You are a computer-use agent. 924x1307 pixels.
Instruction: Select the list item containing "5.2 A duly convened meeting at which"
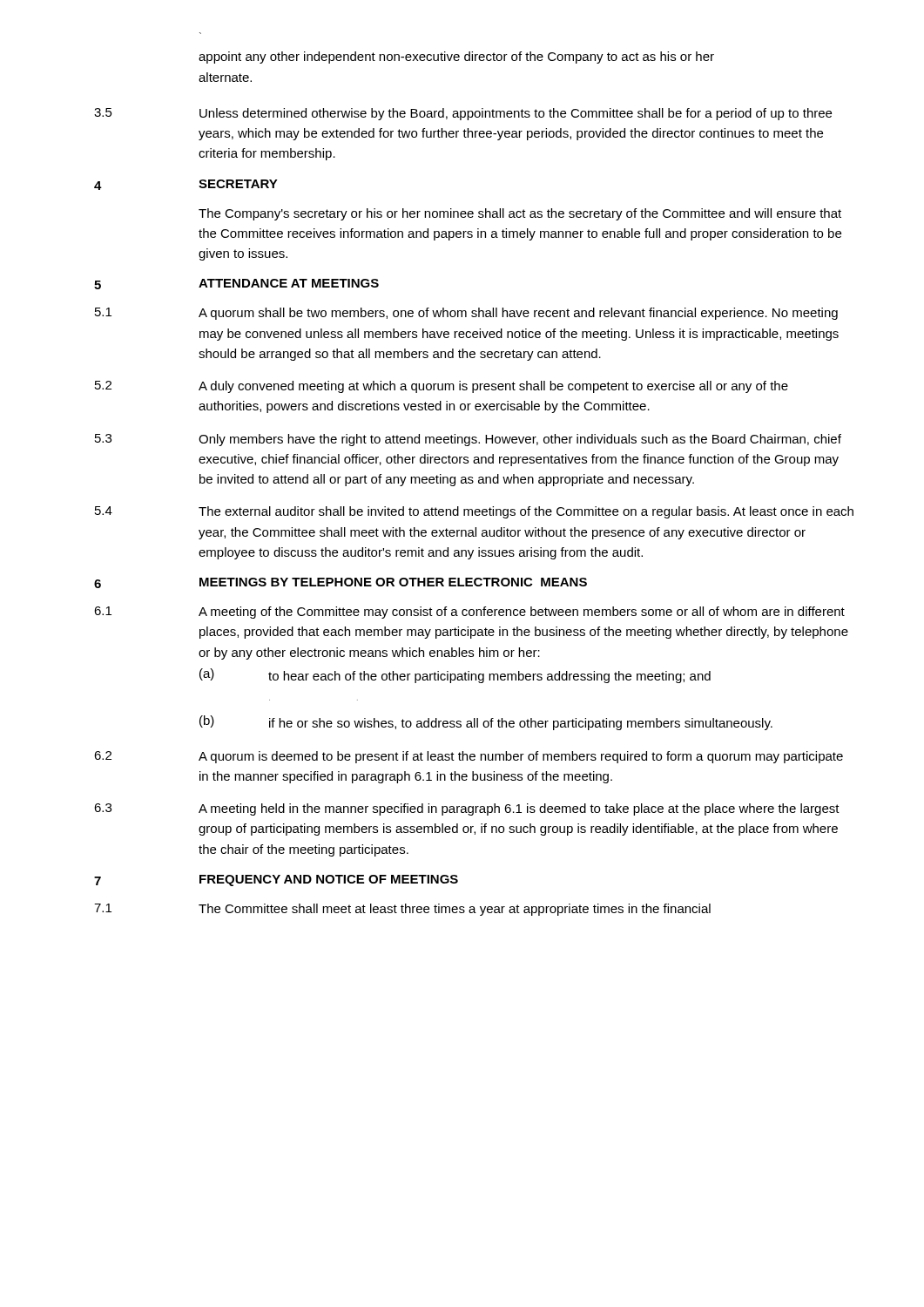474,396
